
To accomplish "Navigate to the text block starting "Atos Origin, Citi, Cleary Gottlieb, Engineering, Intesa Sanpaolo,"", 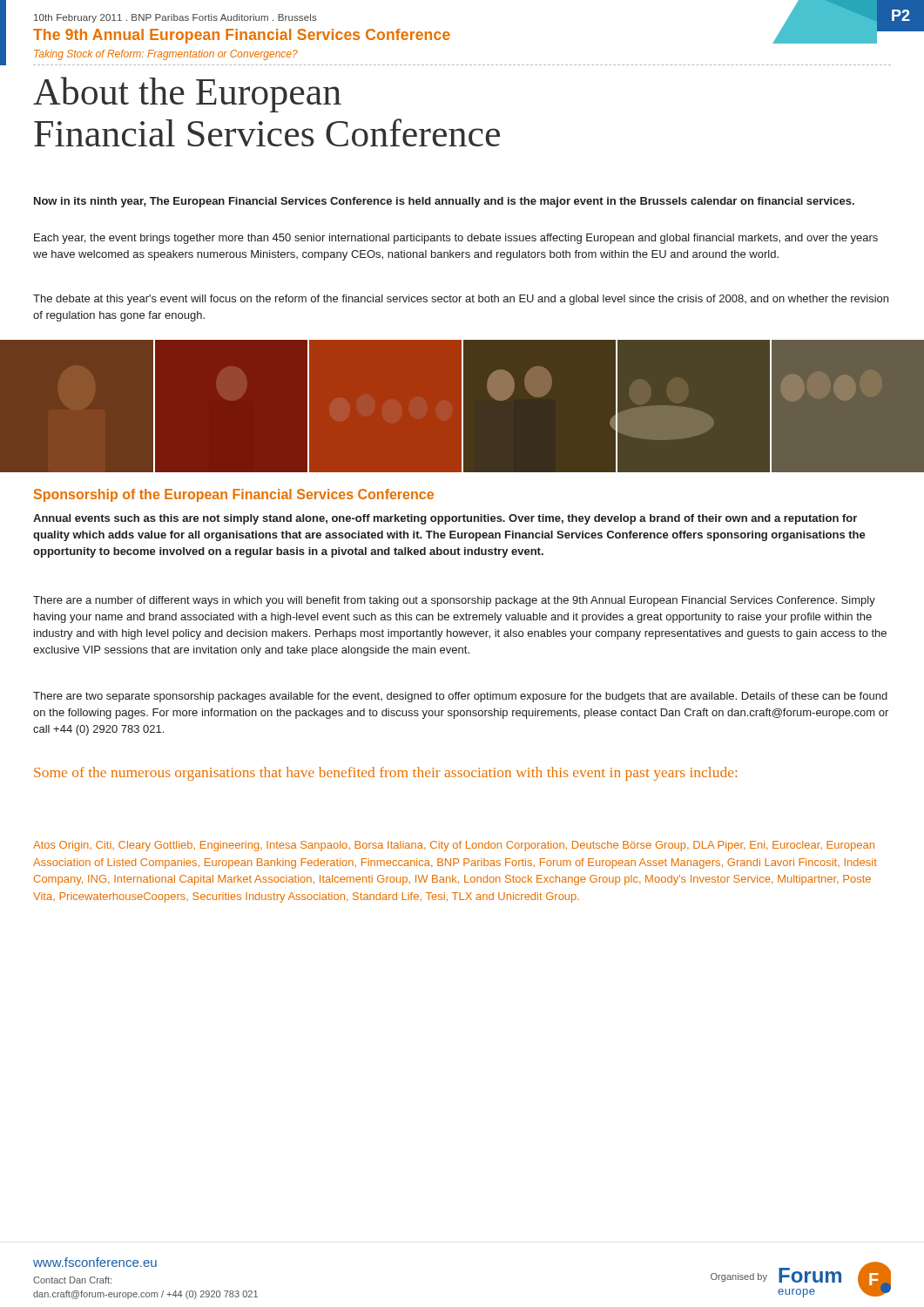I will click(455, 870).
